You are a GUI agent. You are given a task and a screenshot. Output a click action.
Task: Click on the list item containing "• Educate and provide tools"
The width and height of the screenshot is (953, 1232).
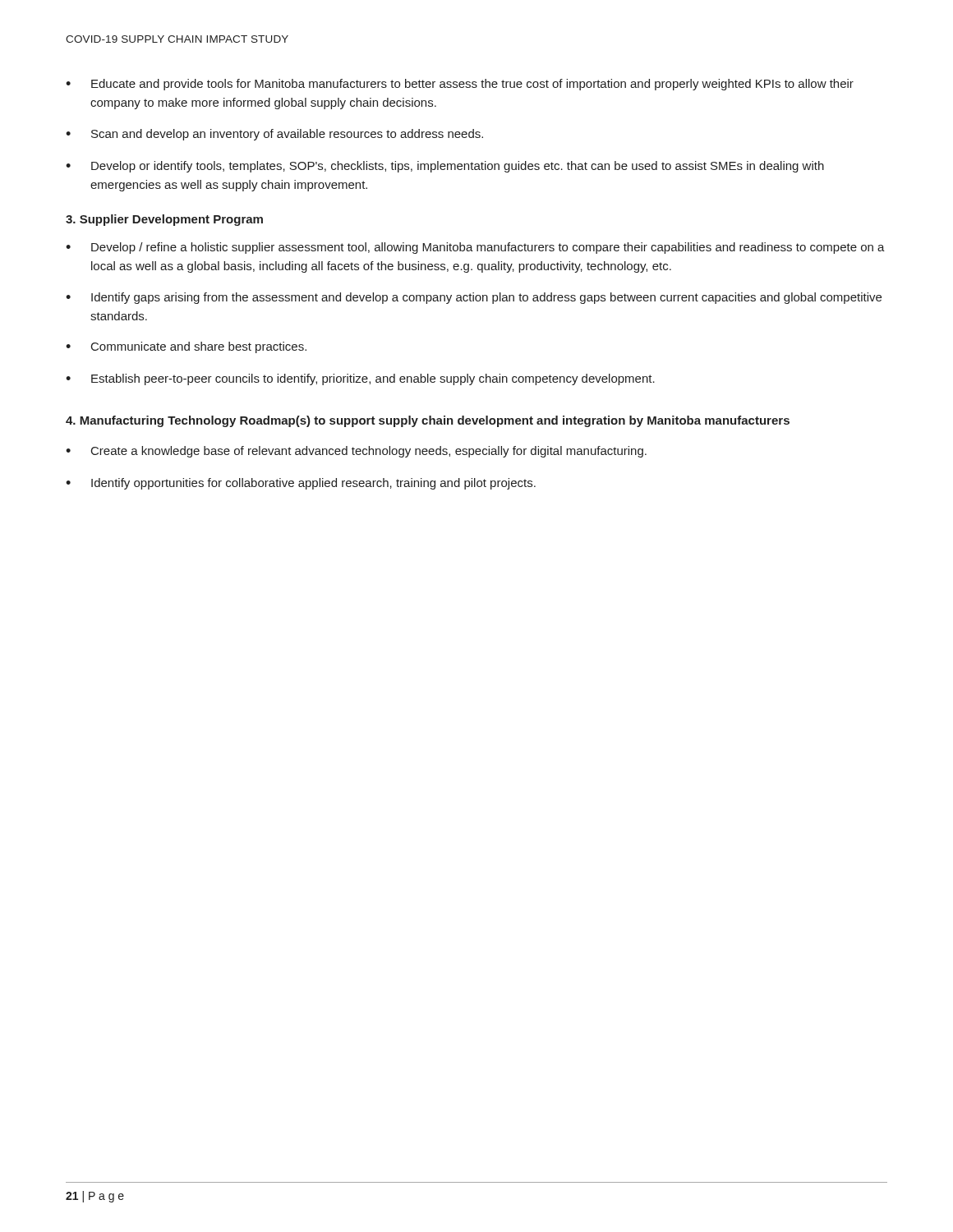[476, 93]
